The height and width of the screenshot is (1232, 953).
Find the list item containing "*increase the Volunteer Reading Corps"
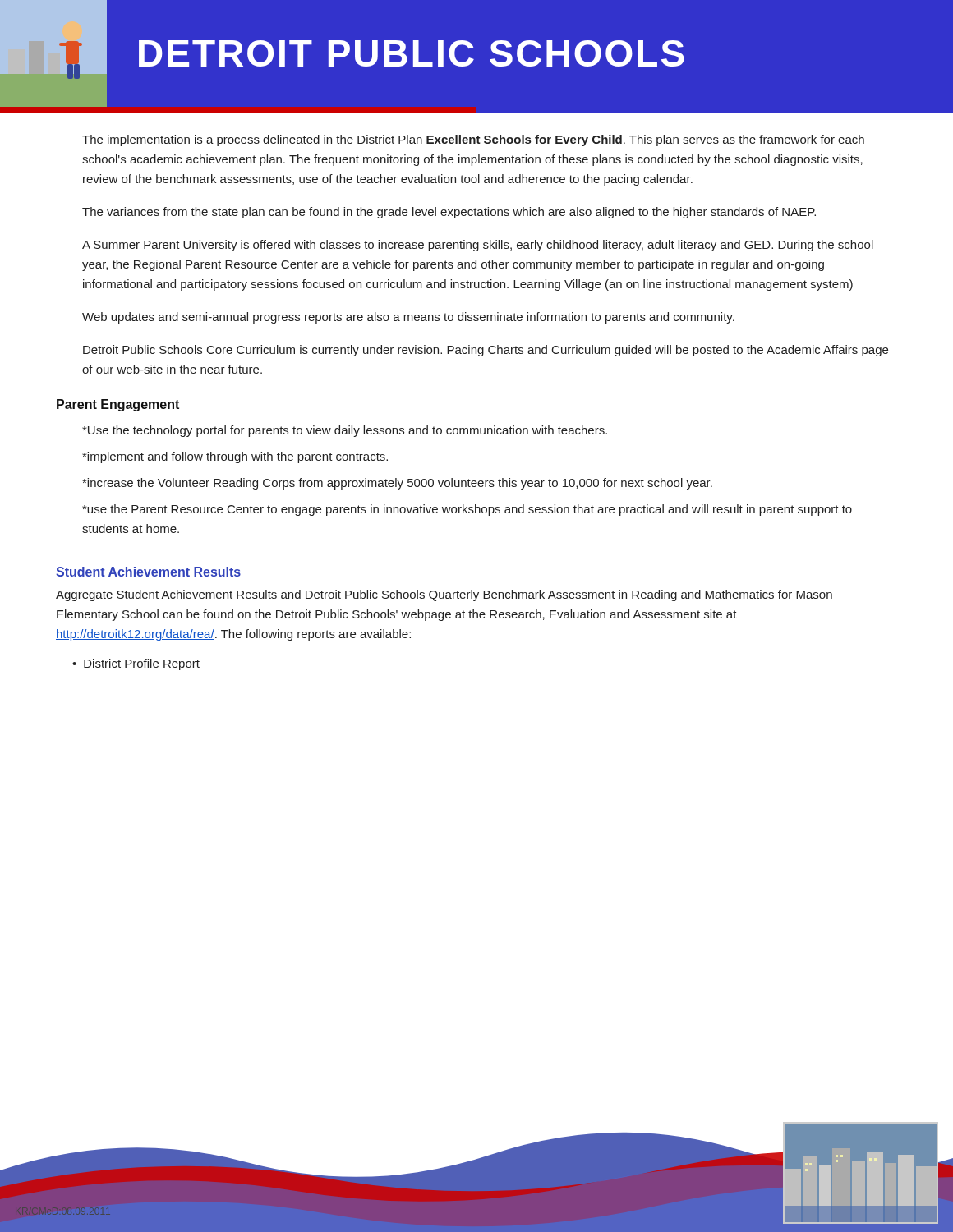point(398,483)
